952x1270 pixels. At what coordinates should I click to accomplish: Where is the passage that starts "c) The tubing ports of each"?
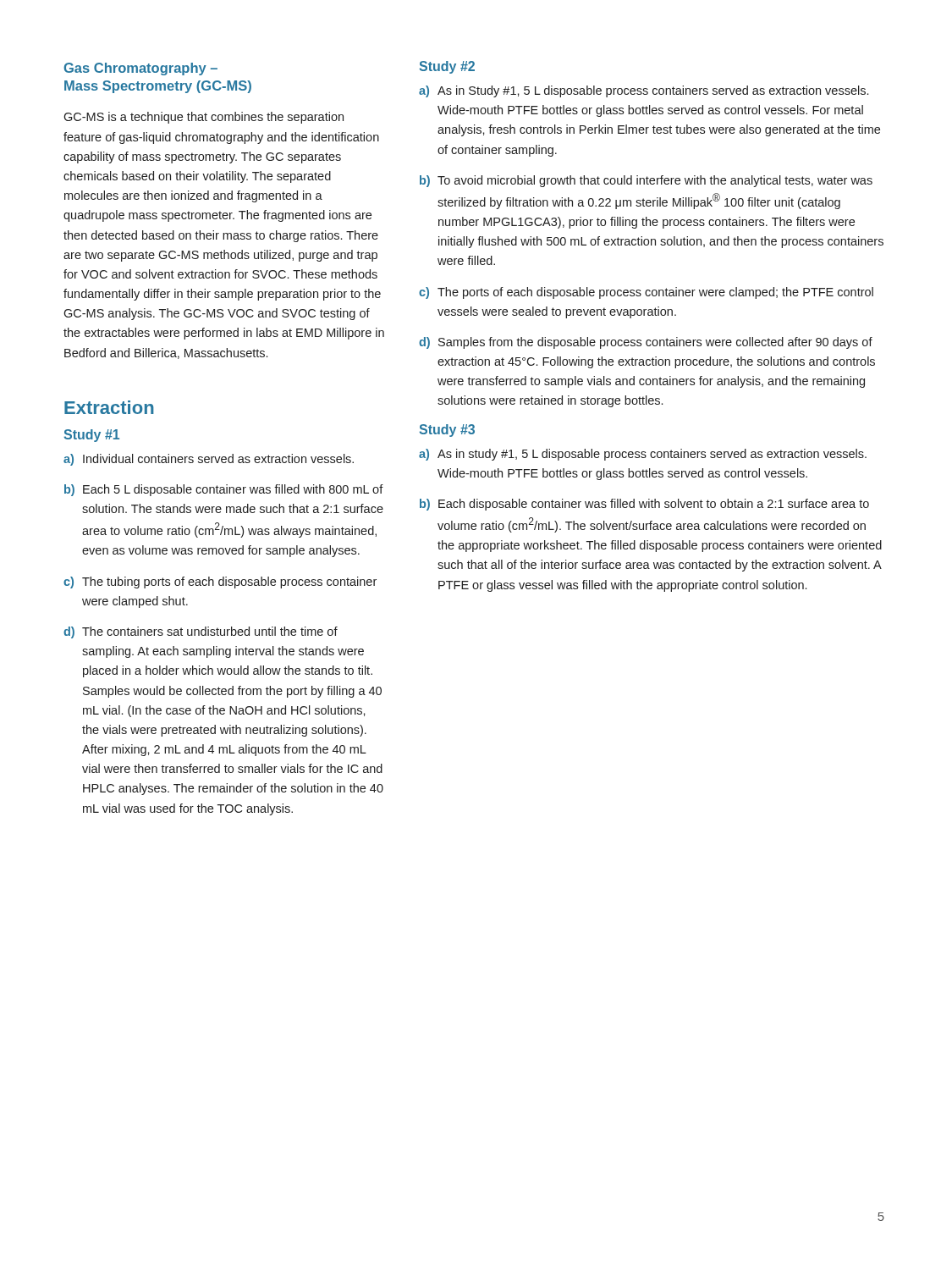tap(224, 592)
